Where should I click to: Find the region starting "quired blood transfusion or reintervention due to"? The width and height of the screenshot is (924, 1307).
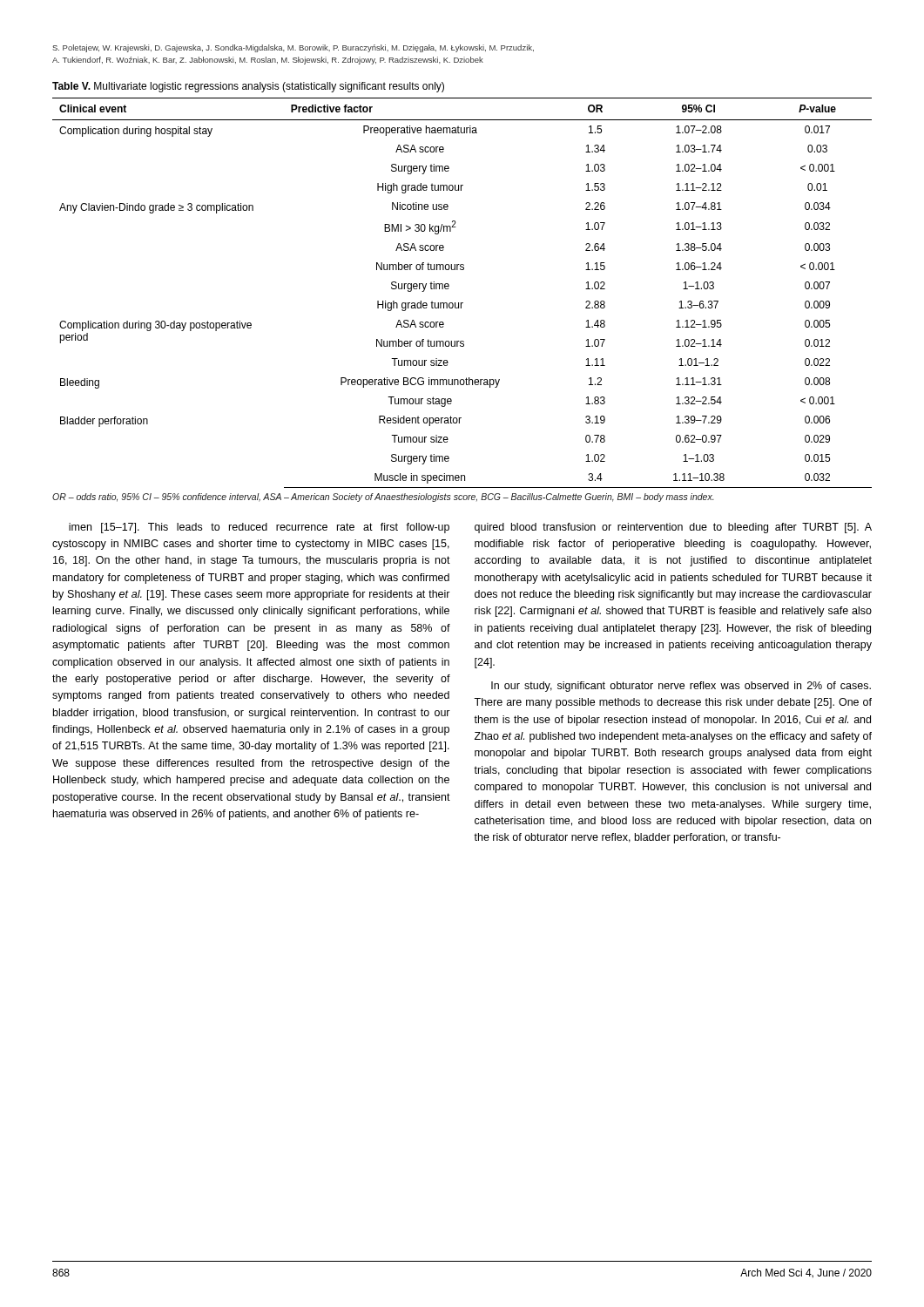pos(673,683)
